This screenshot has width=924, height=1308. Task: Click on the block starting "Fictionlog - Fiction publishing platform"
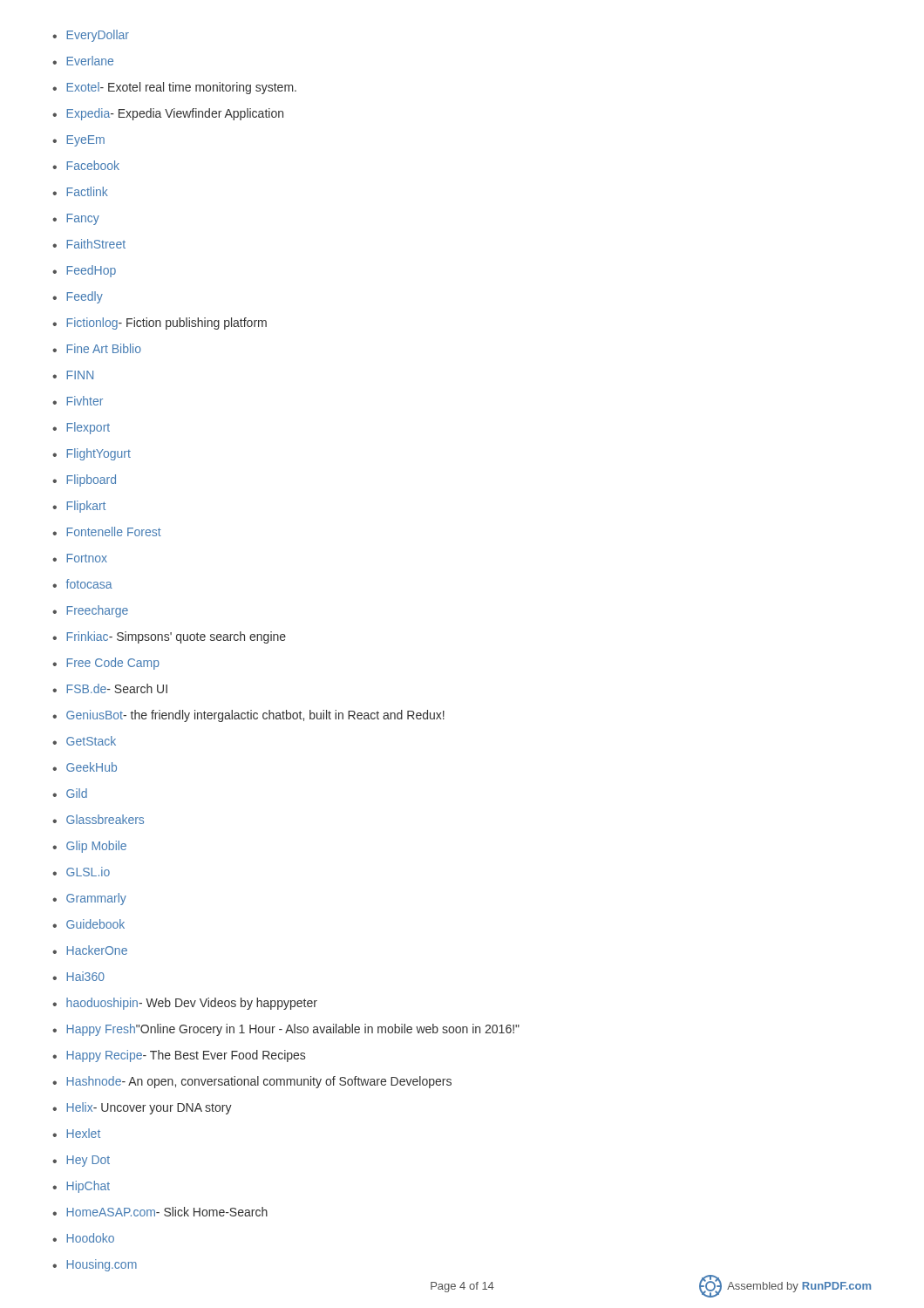click(x=160, y=324)
